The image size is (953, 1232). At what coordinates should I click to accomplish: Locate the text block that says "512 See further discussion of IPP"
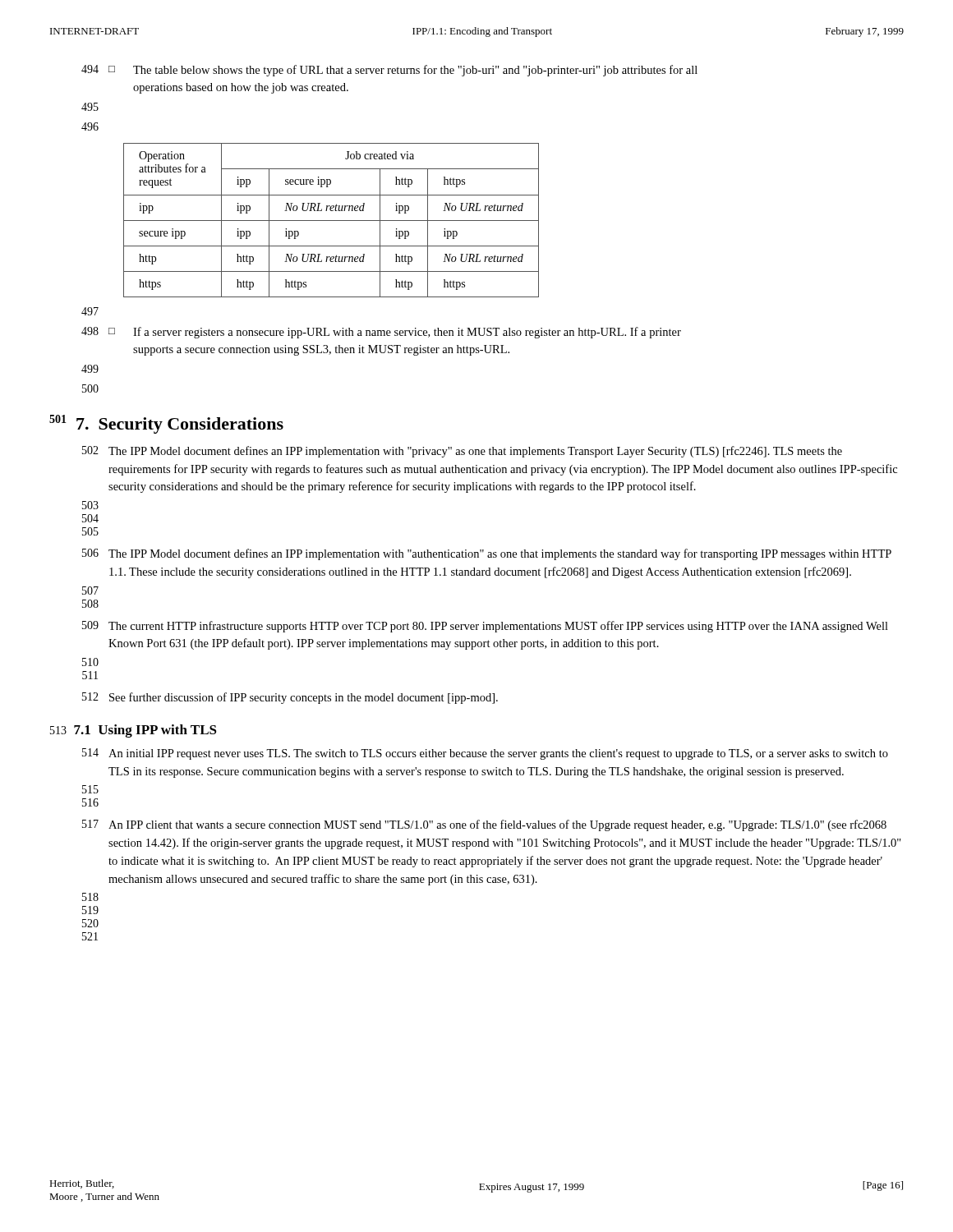click(x=476, y=698)
